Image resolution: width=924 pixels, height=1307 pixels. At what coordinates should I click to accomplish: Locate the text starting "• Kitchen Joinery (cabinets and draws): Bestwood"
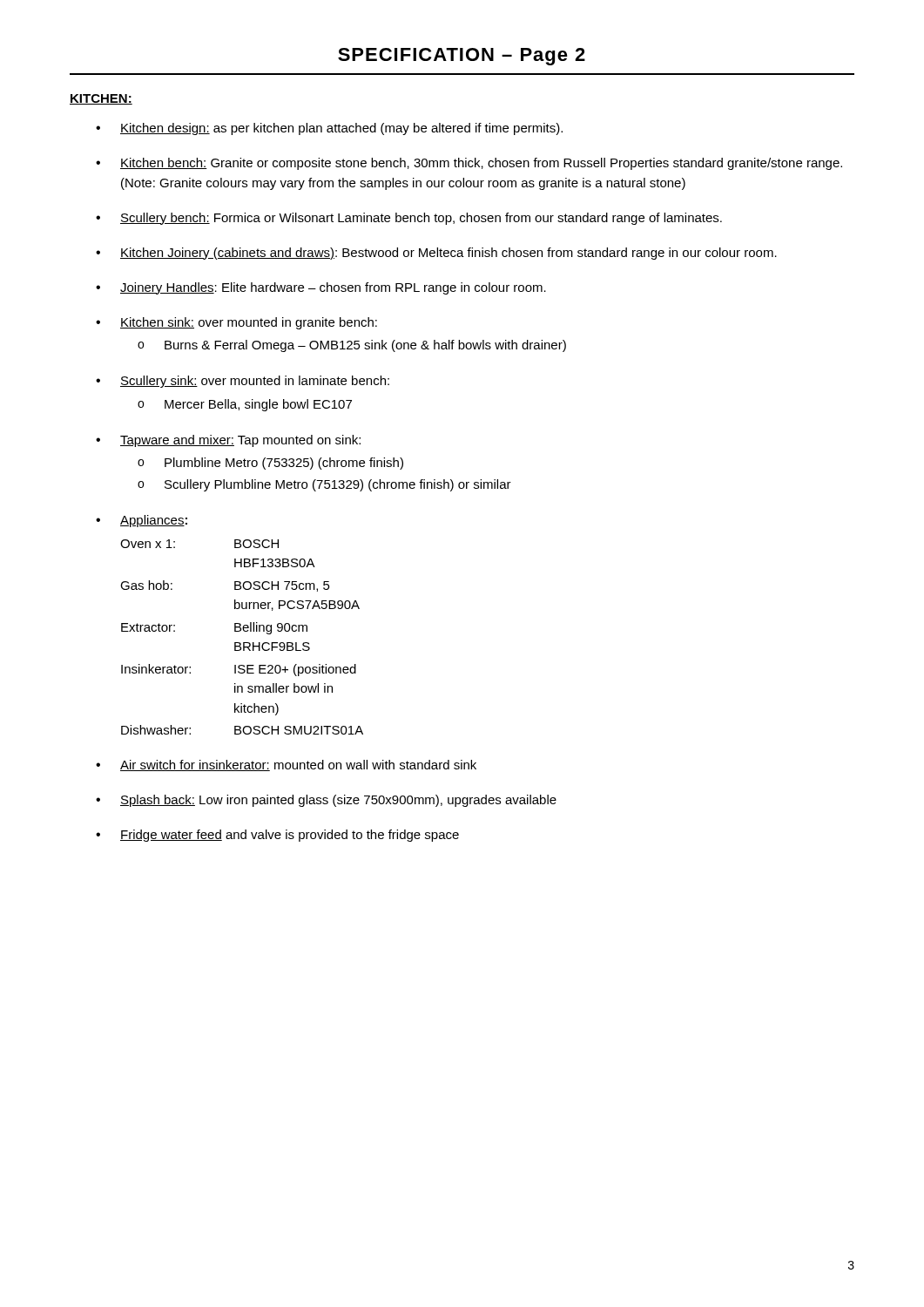[475, 252]
